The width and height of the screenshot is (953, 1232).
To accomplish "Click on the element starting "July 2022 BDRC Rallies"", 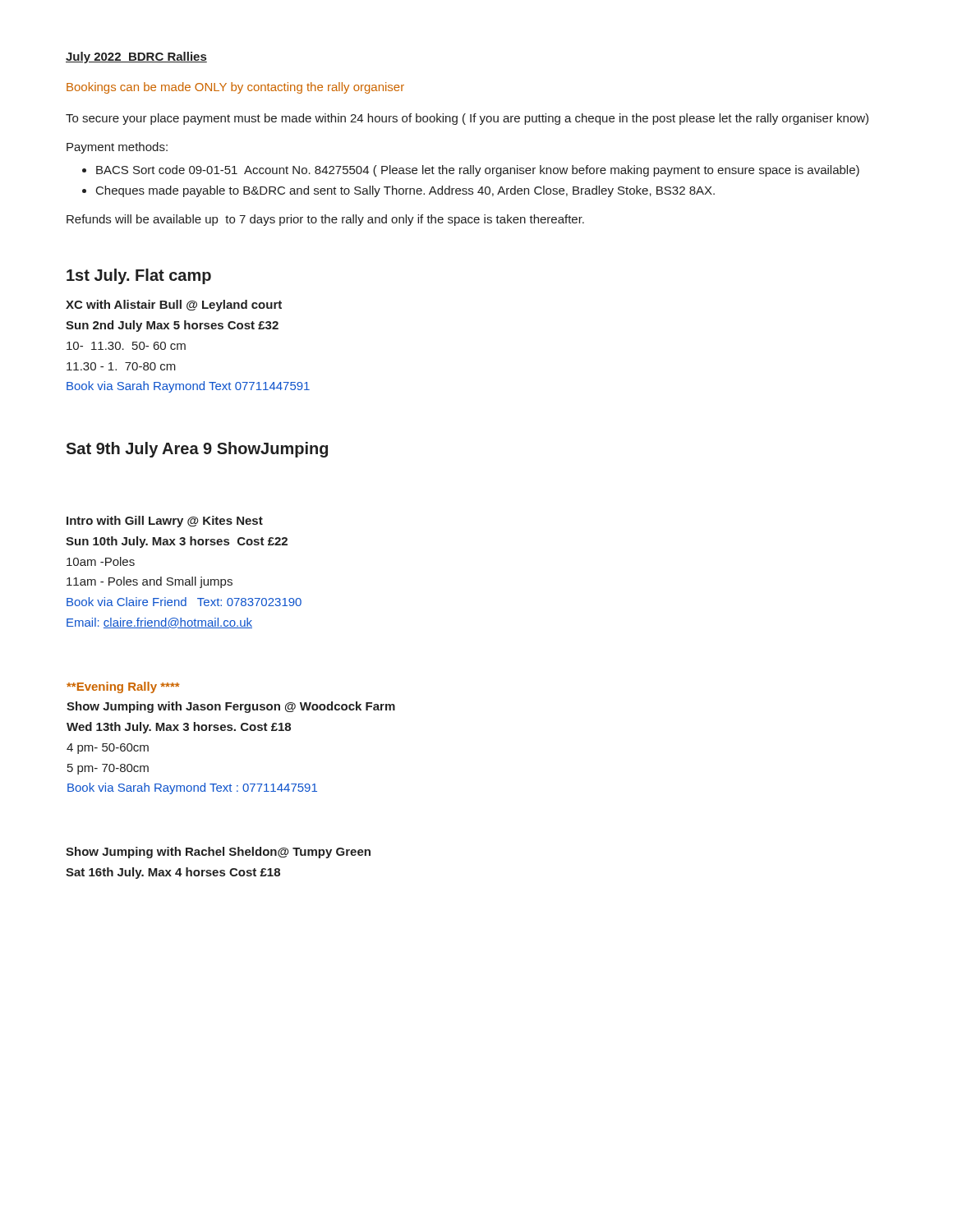I will 136,56.
